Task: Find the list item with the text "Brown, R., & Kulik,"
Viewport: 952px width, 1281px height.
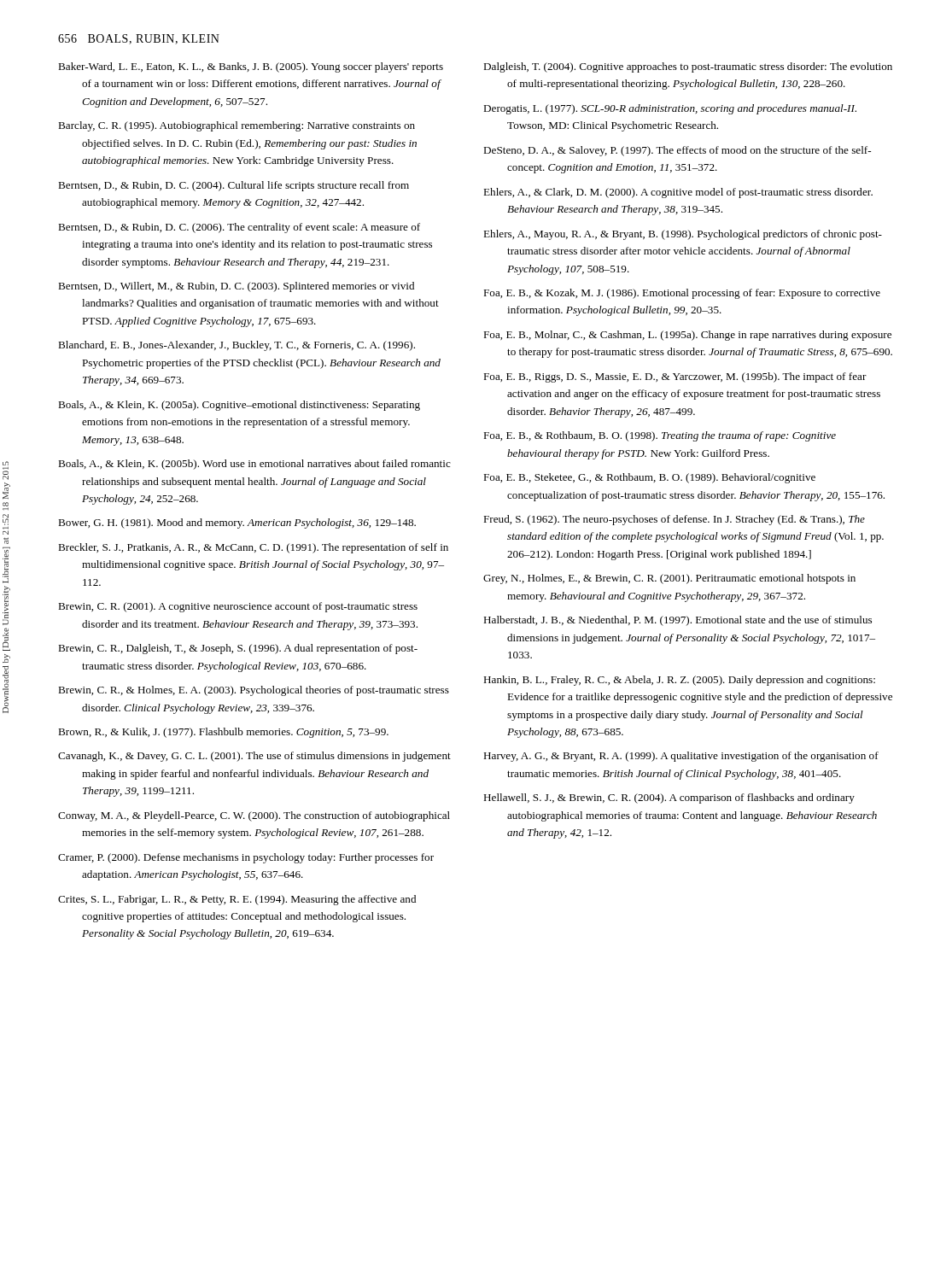Action: click(x=224, y=731)
